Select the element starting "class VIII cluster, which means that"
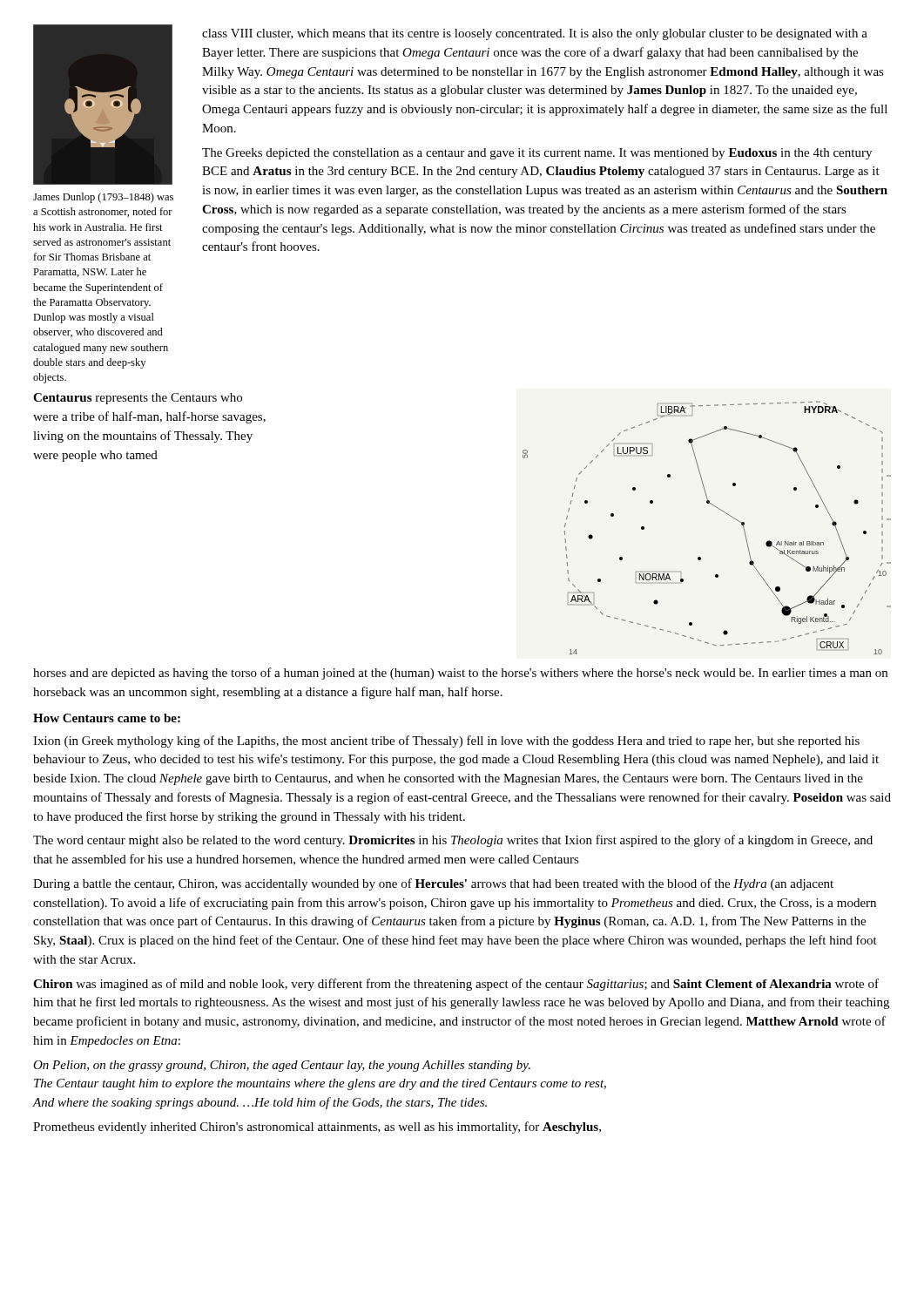Screen dimensions: 1307x924 point(546,141)
